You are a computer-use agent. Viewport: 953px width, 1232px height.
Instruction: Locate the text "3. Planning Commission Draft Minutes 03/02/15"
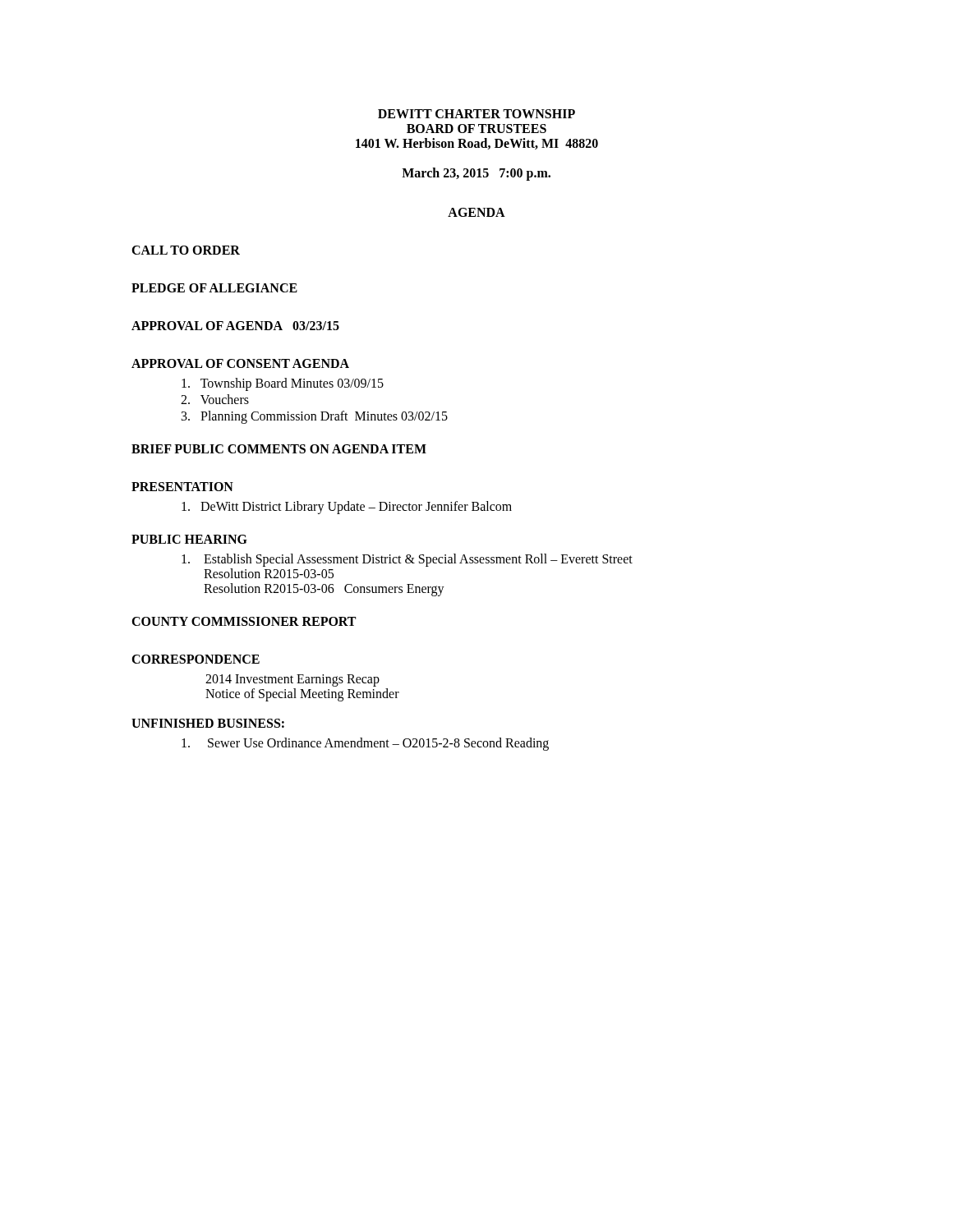click(314, 416)
